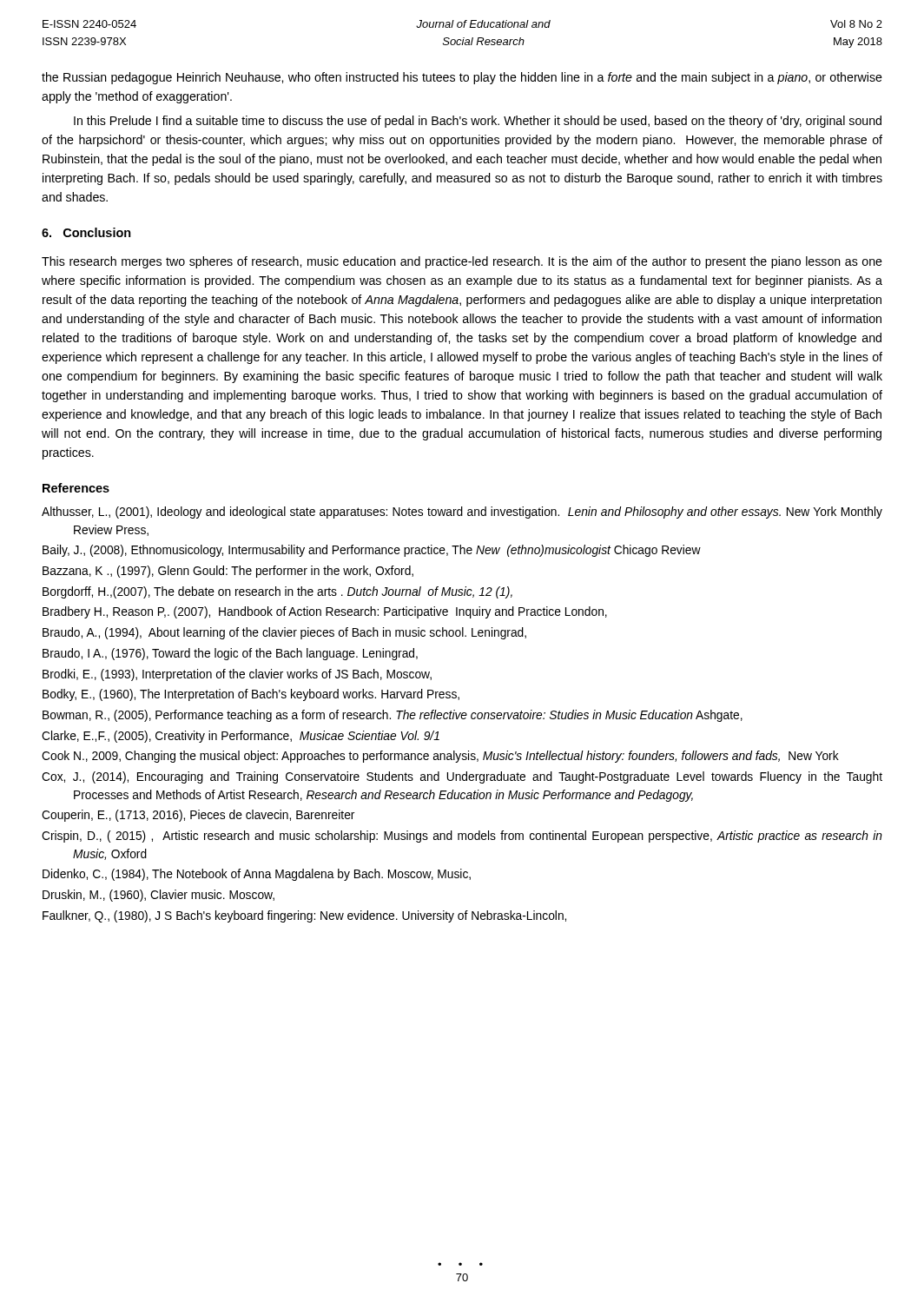Find the text block starting "6. Conclusion"
This screenshot has width=924, height=1303.
(86, 233)
